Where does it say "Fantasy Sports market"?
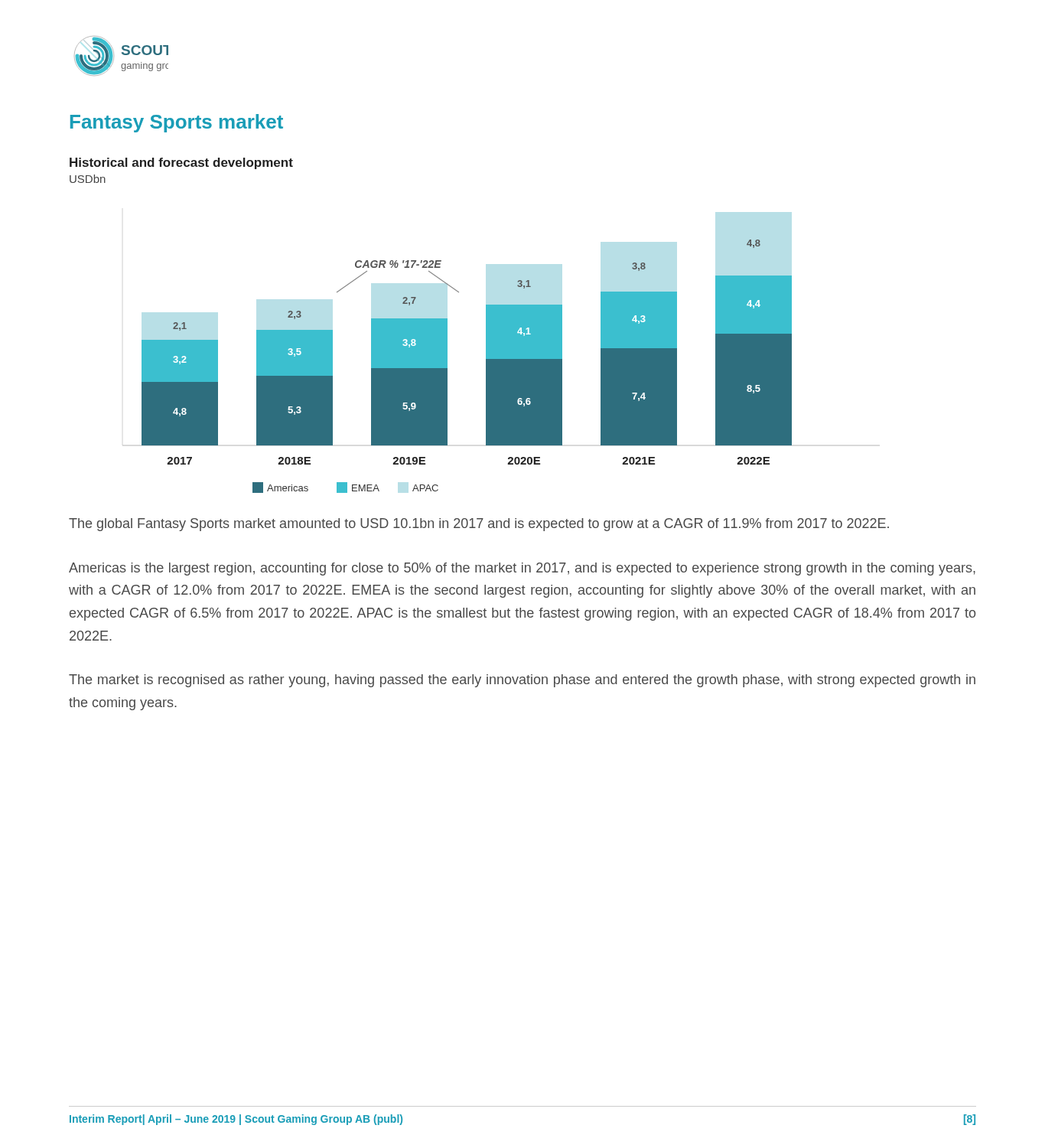This screenshot has width=1045, height=1148. tap(176, 122)
